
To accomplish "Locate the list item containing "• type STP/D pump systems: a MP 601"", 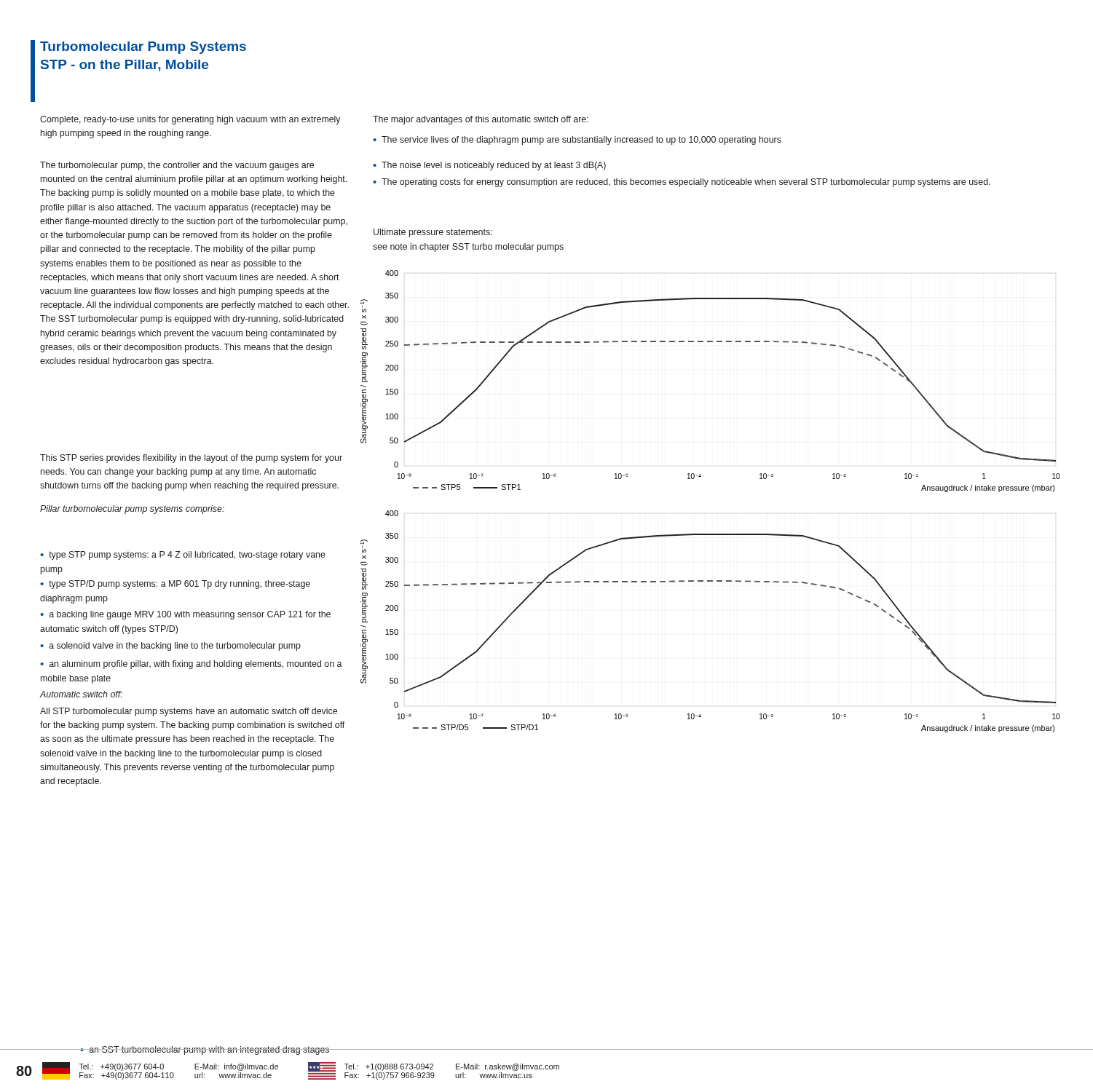I will [175, 590].
